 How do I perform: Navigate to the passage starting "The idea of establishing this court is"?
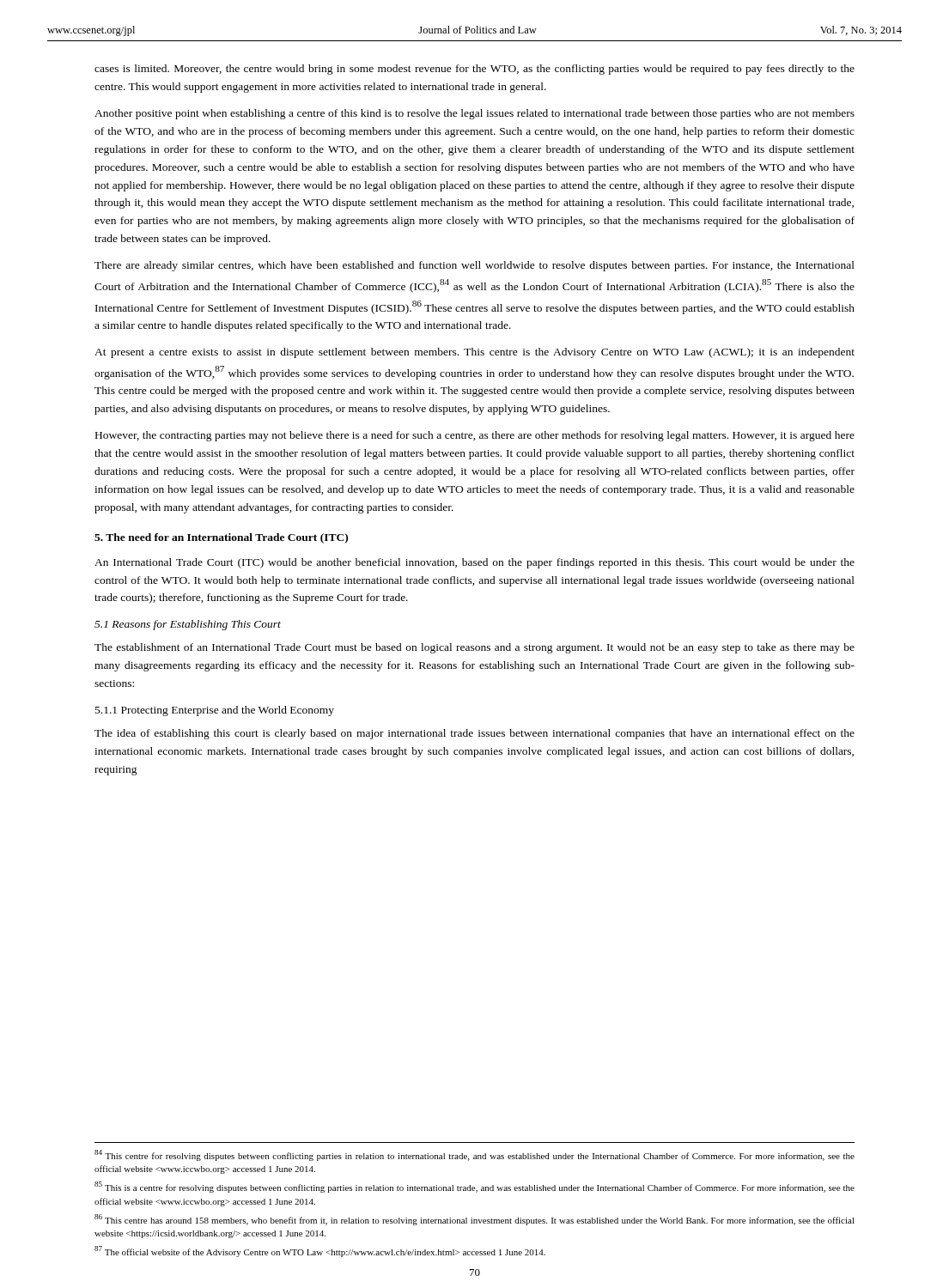(474, 752)
